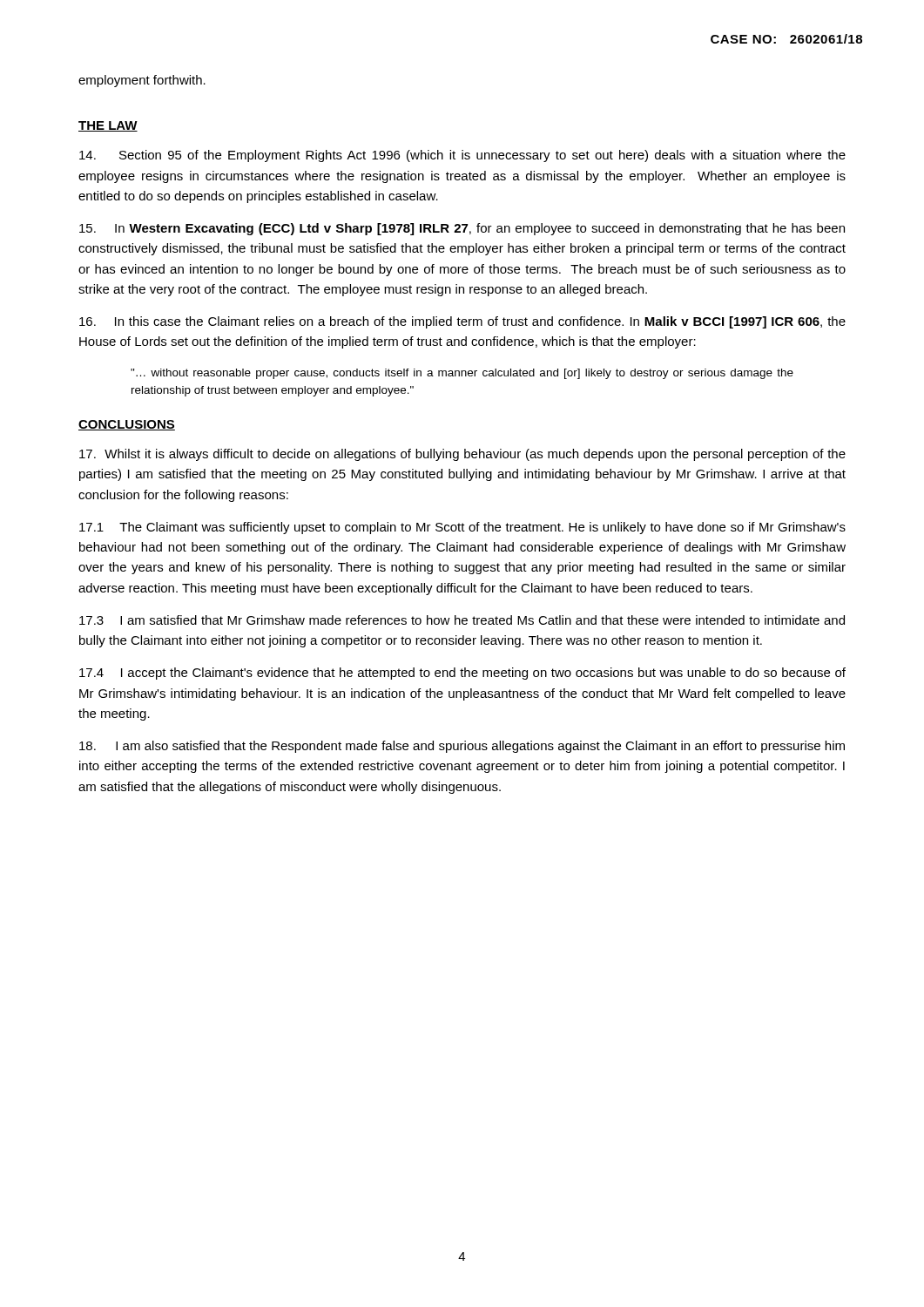Where is the passage that starts "4 I accept"?

click(462, 693)
